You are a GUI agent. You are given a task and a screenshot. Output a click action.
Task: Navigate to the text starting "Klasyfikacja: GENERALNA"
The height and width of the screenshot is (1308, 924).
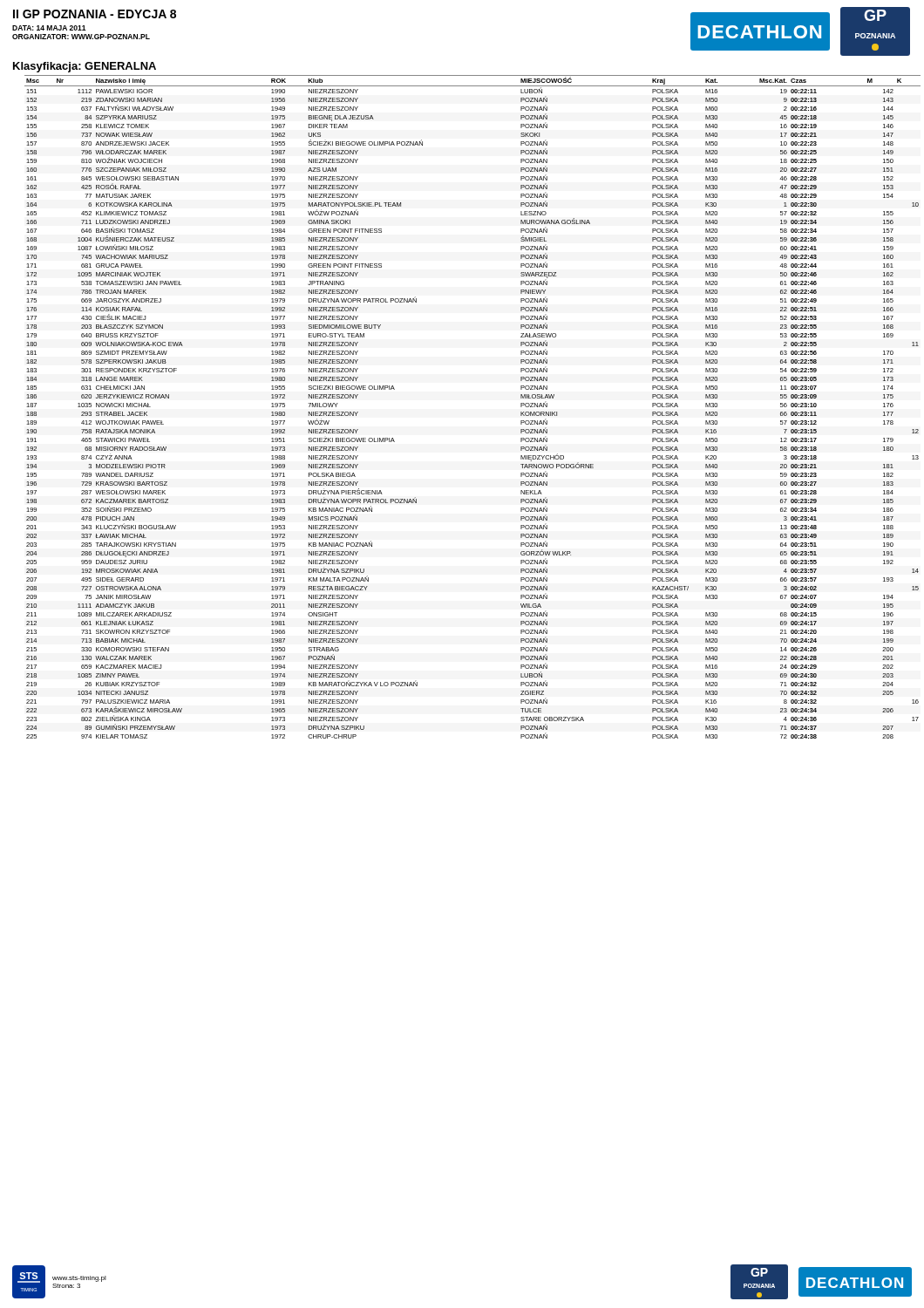(x=84, y=66)
